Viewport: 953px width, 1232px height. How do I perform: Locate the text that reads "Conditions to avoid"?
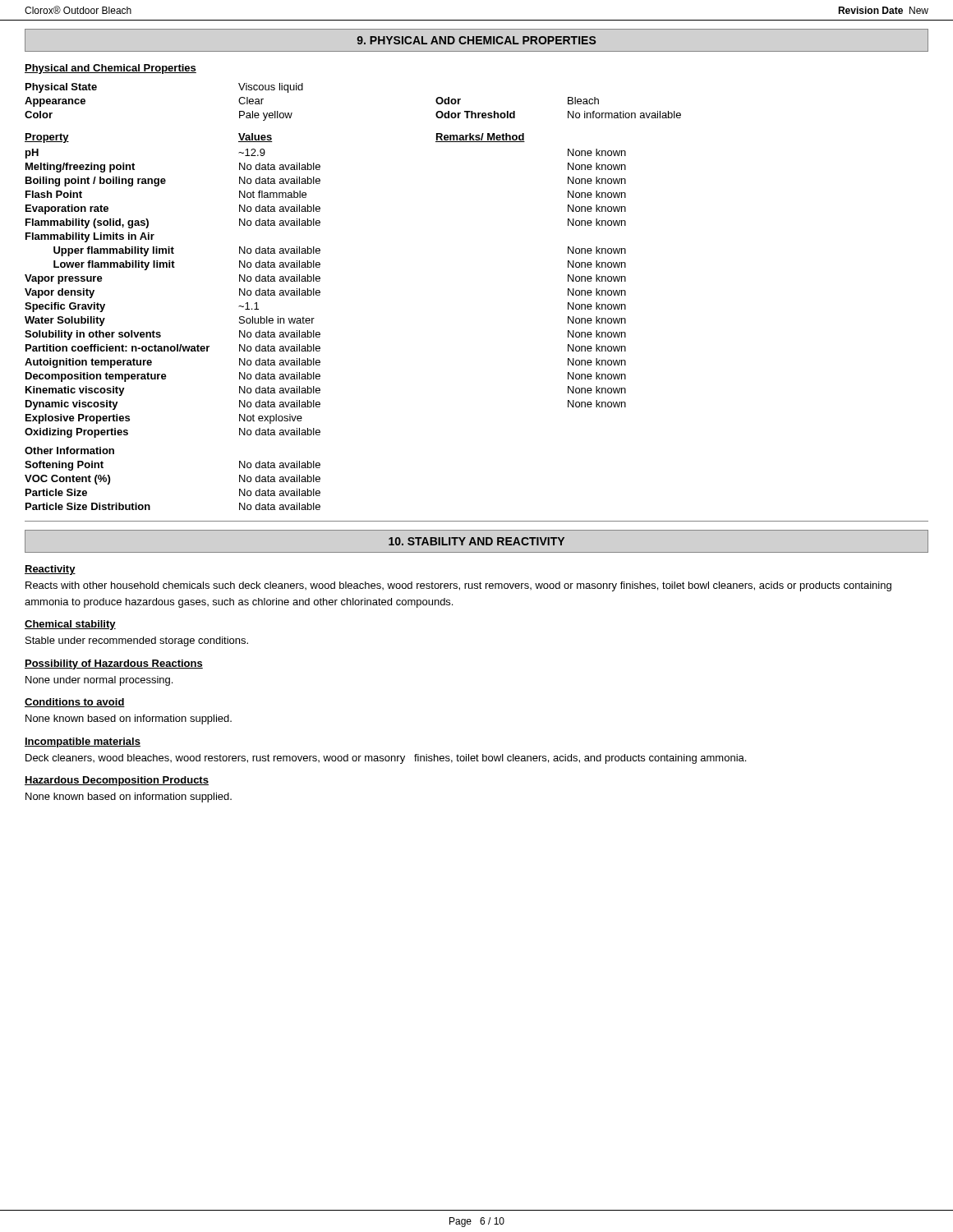(75, 702)
